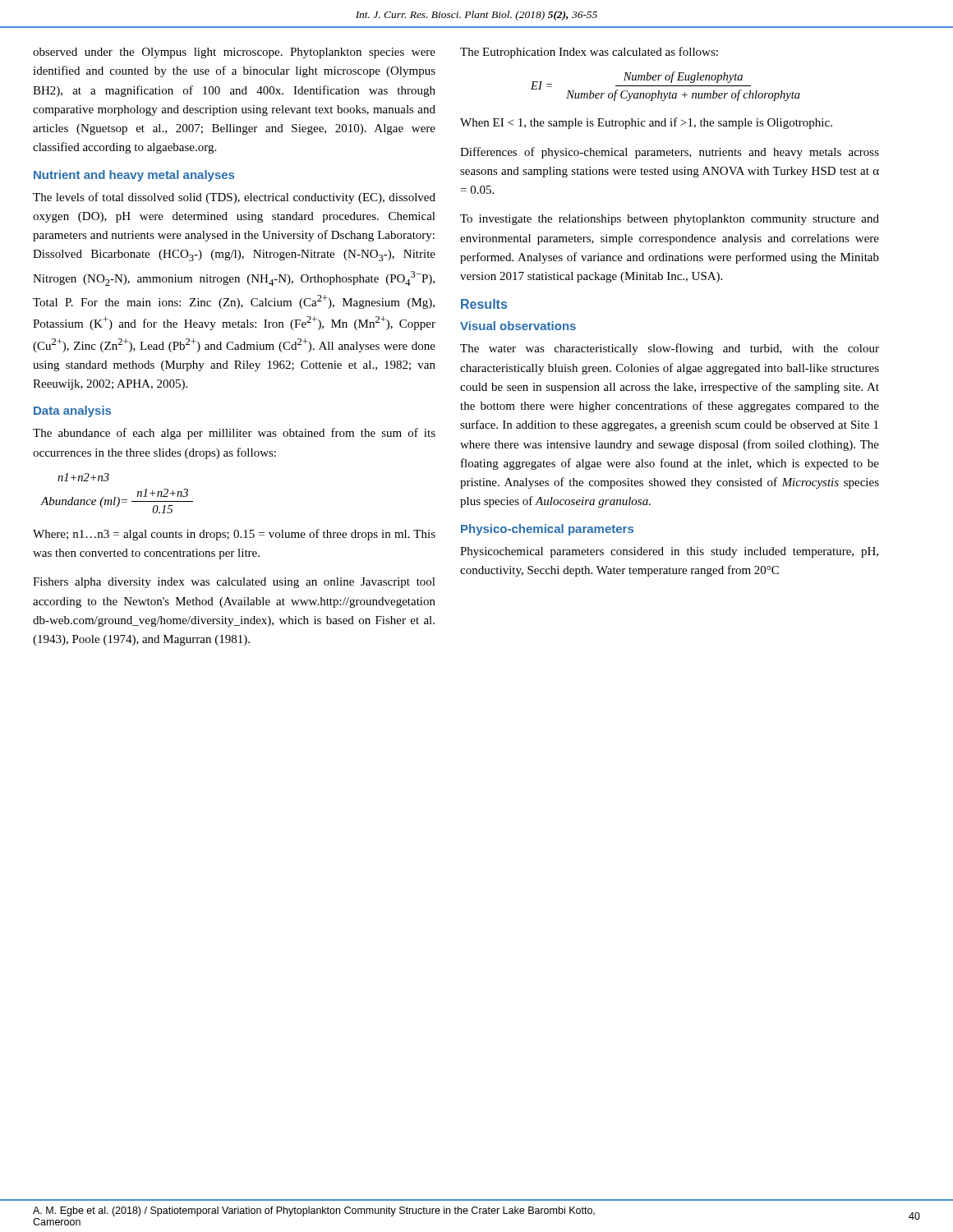This screenshot has width=953, height=1232.
Task: Select the formula with the text "EI = Number of"
Action: (670, 86)
